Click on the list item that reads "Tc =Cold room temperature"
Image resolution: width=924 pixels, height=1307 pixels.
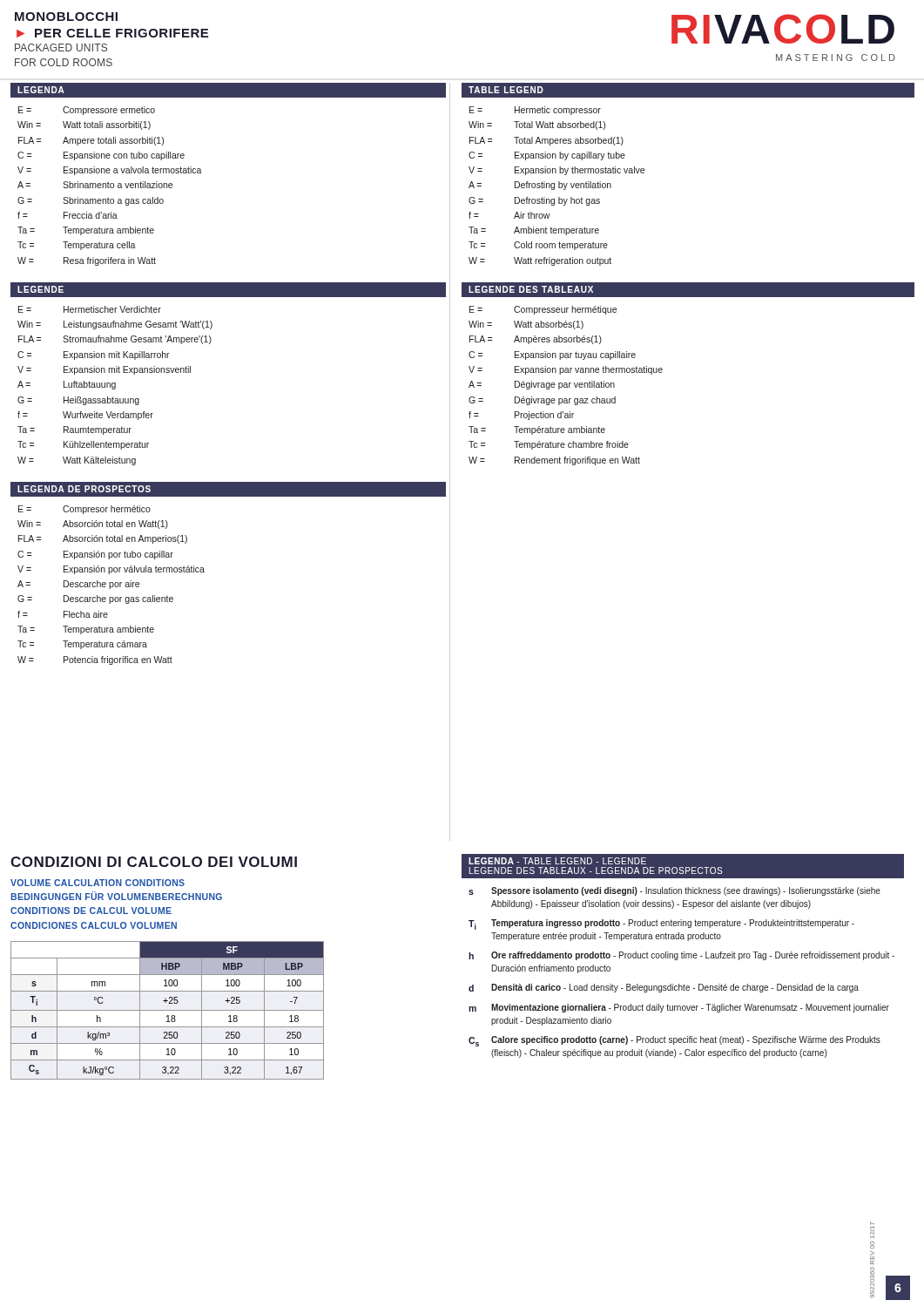(538, 245)
